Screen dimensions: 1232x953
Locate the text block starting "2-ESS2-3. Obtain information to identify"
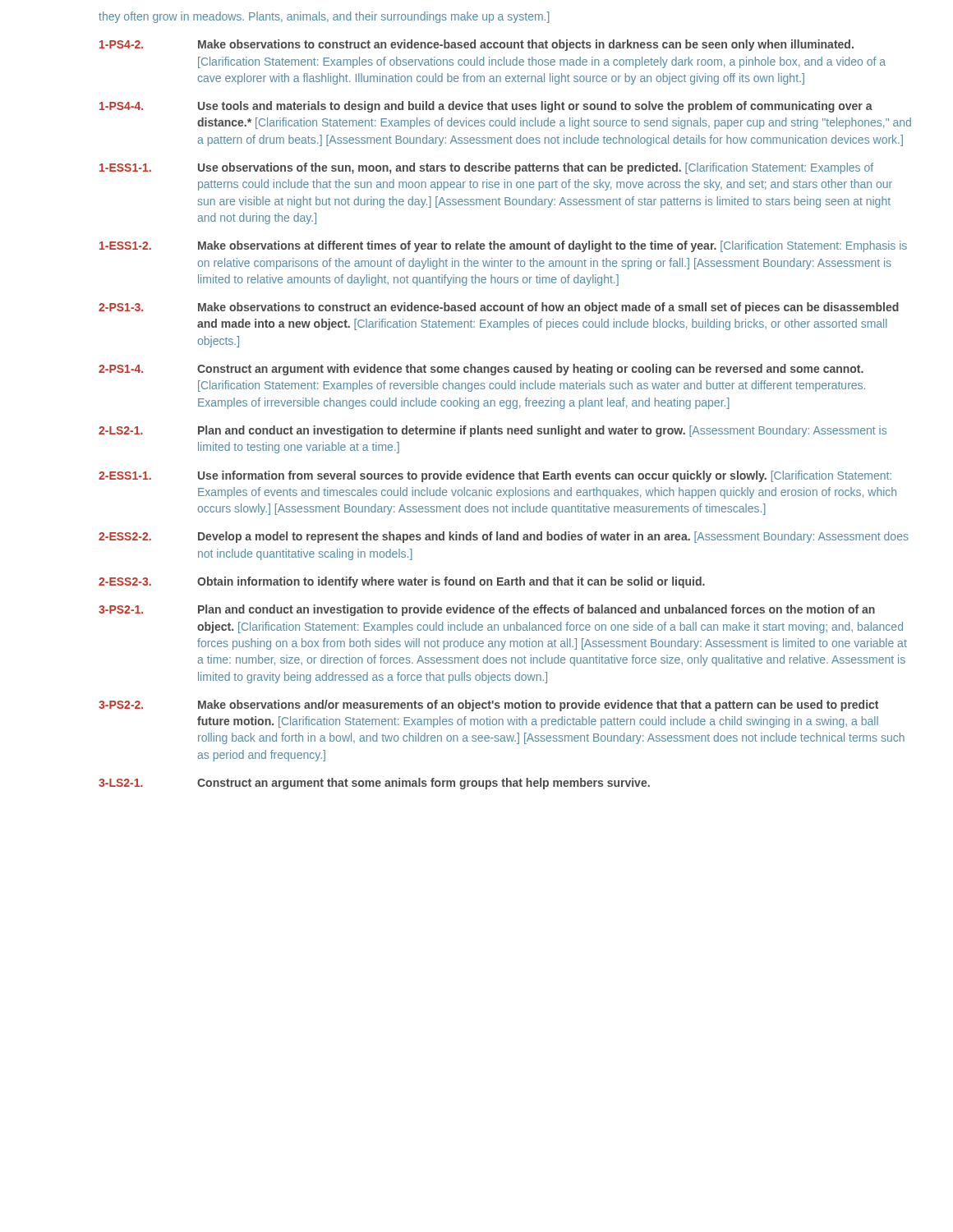click(x=402, y=582)
